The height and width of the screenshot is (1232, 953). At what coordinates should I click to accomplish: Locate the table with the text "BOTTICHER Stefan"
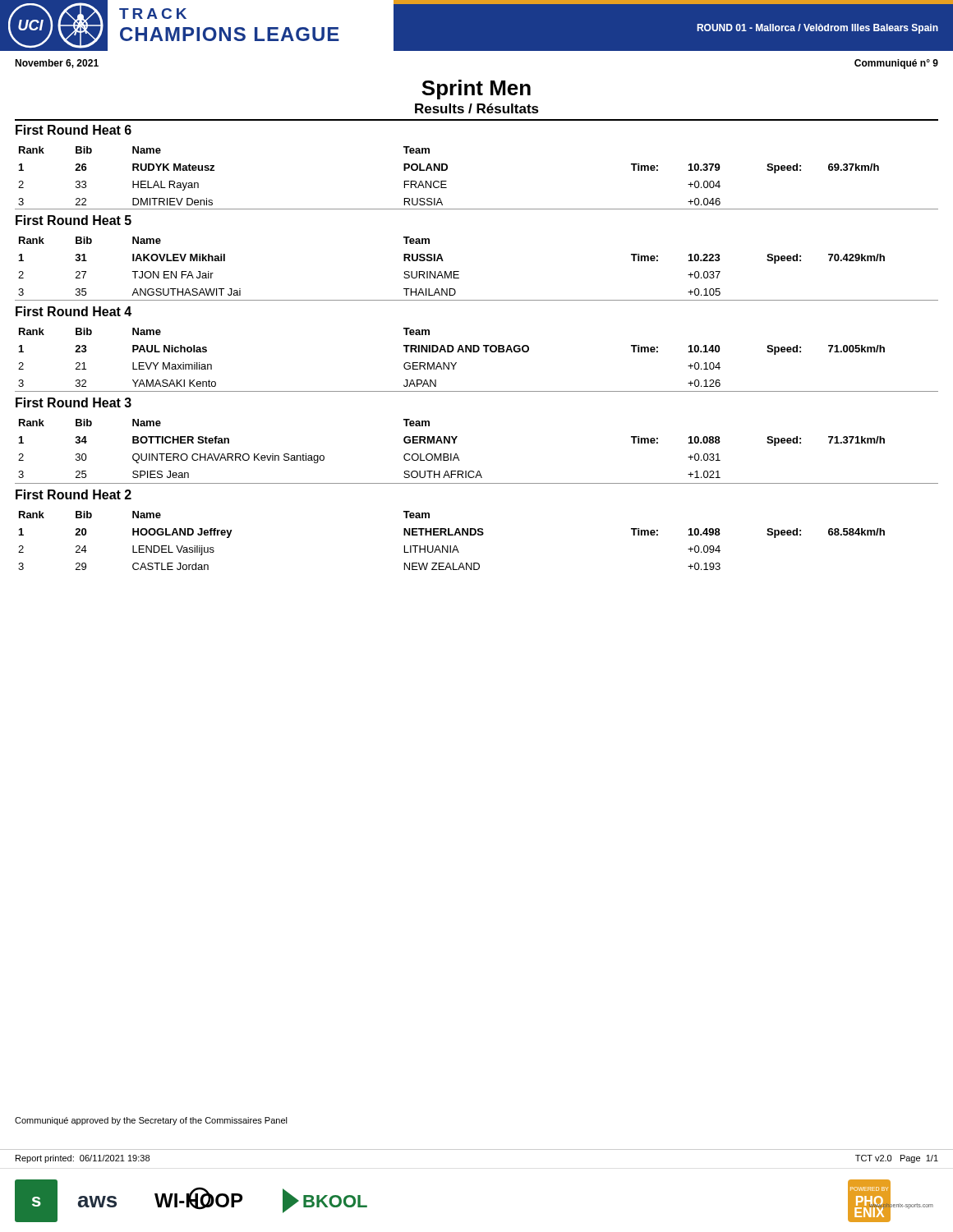[x=476, y=448]
